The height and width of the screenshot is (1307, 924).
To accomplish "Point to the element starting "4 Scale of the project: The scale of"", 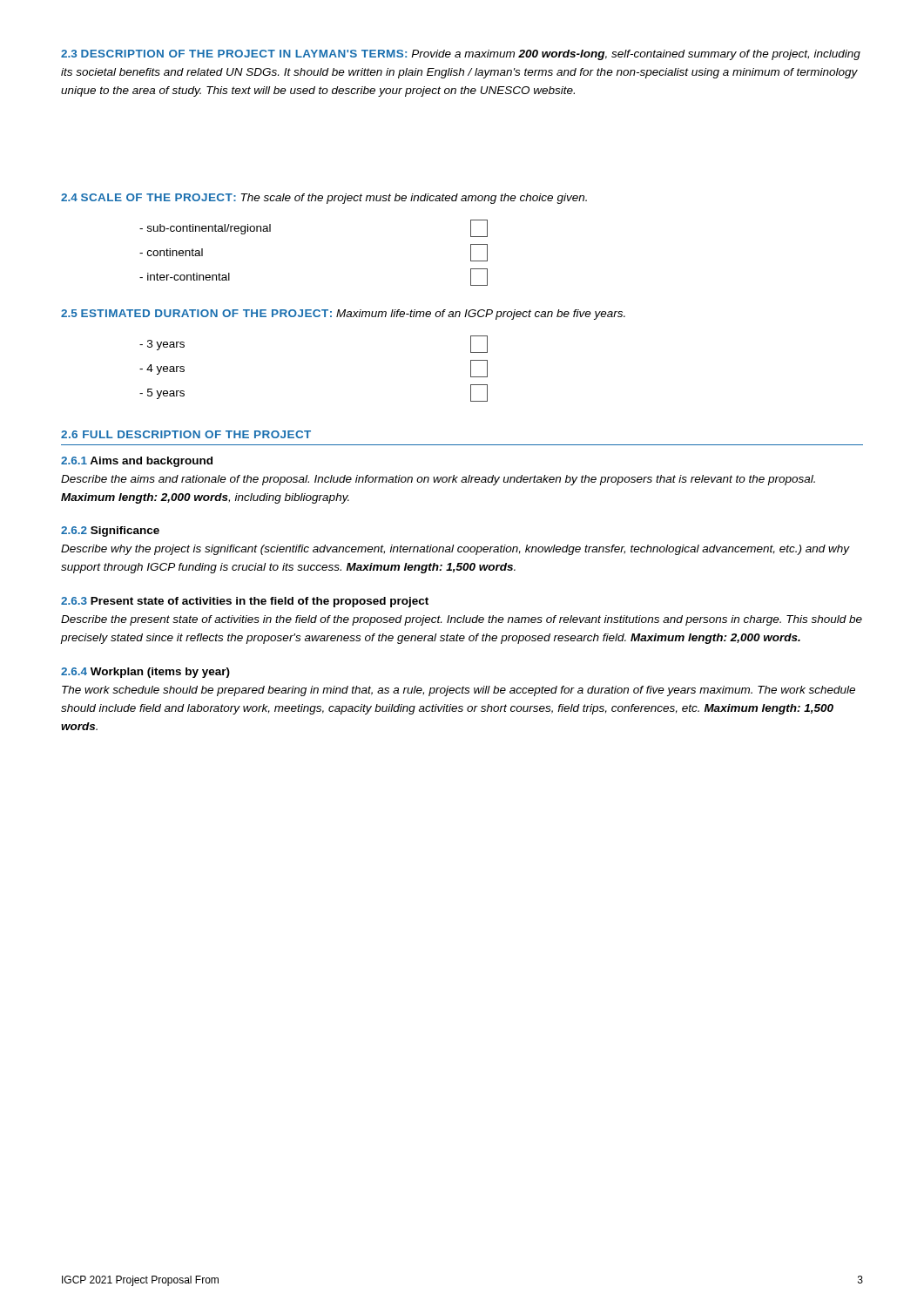I will click(325, 197).
